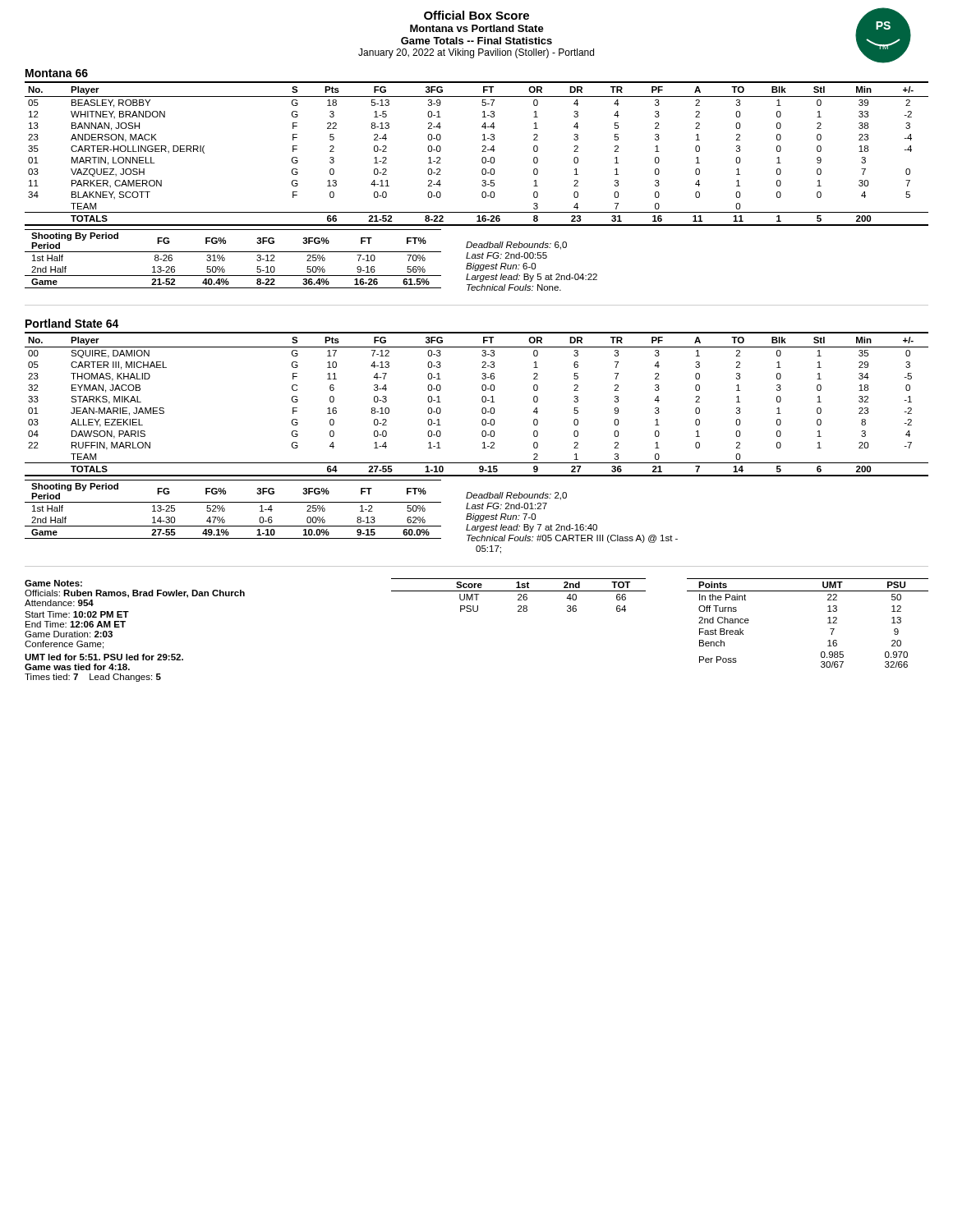Select the text starting "Game Notes: Officials: Ruben Ramos, Brad Fowler, Dan"
The height and width of the screenshot is (1232, 953).
click(53, 583)
